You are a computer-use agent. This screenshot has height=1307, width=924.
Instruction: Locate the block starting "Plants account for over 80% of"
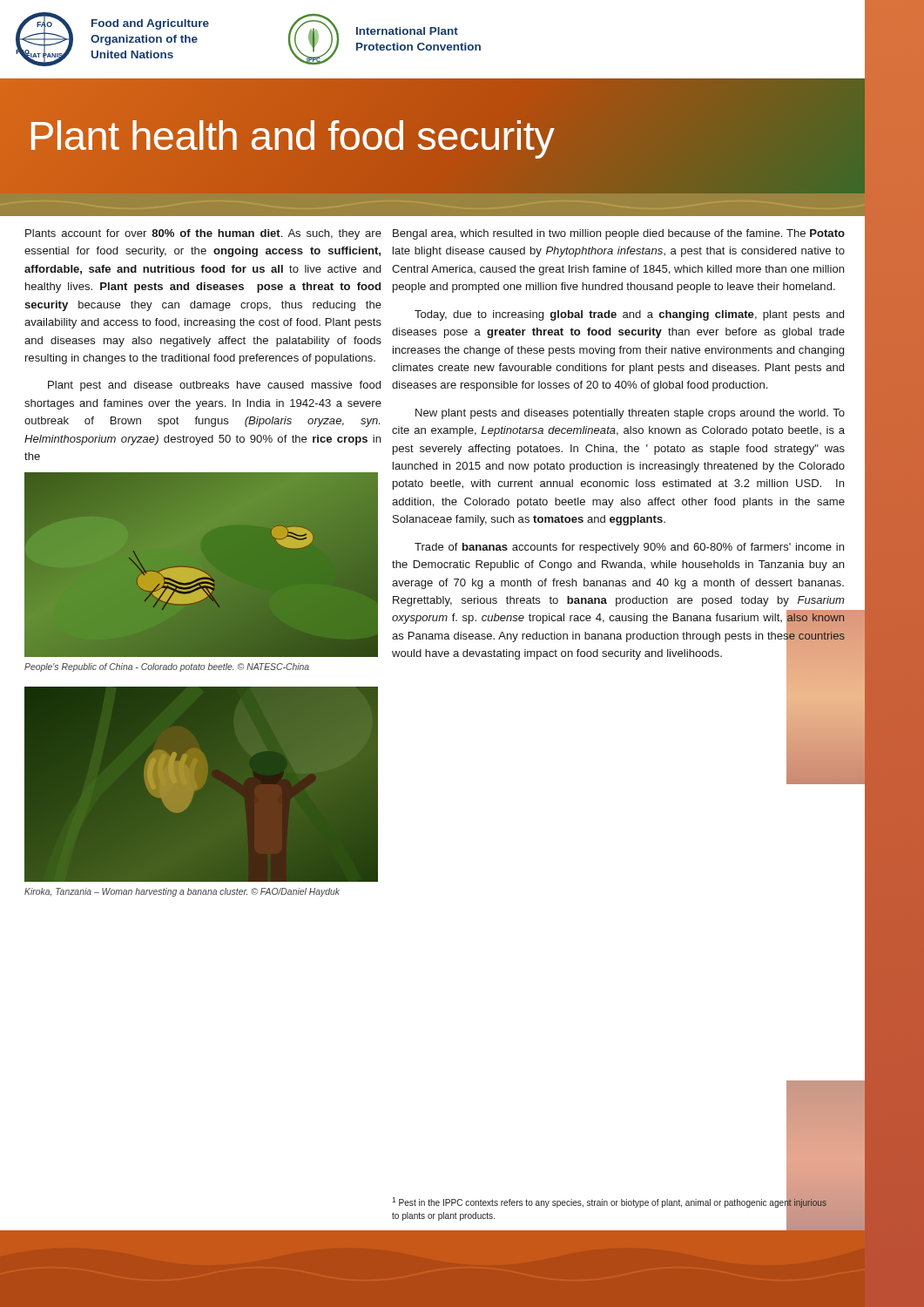203,345
